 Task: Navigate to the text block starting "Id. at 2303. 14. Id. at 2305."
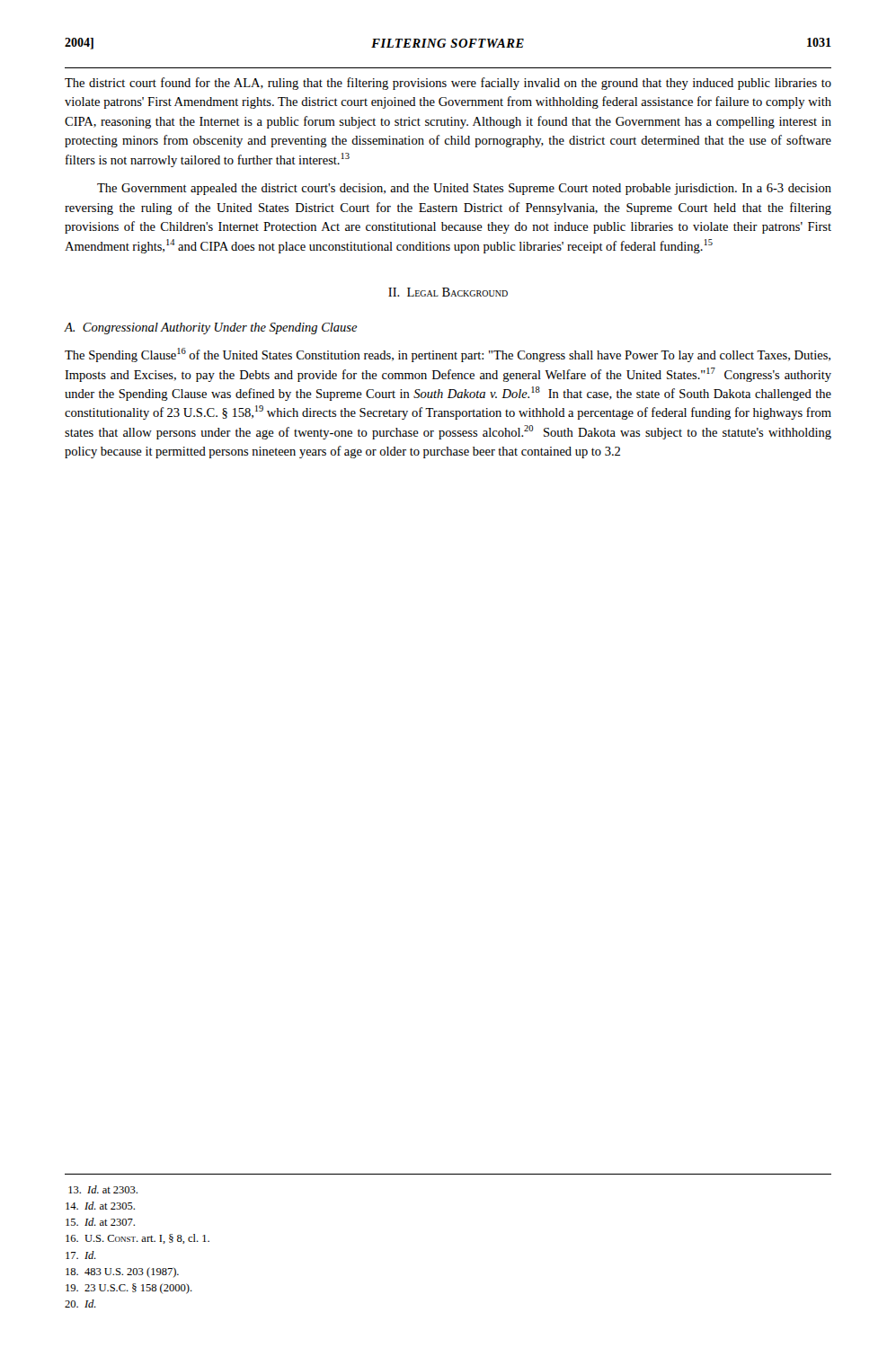coord(103,1189)
